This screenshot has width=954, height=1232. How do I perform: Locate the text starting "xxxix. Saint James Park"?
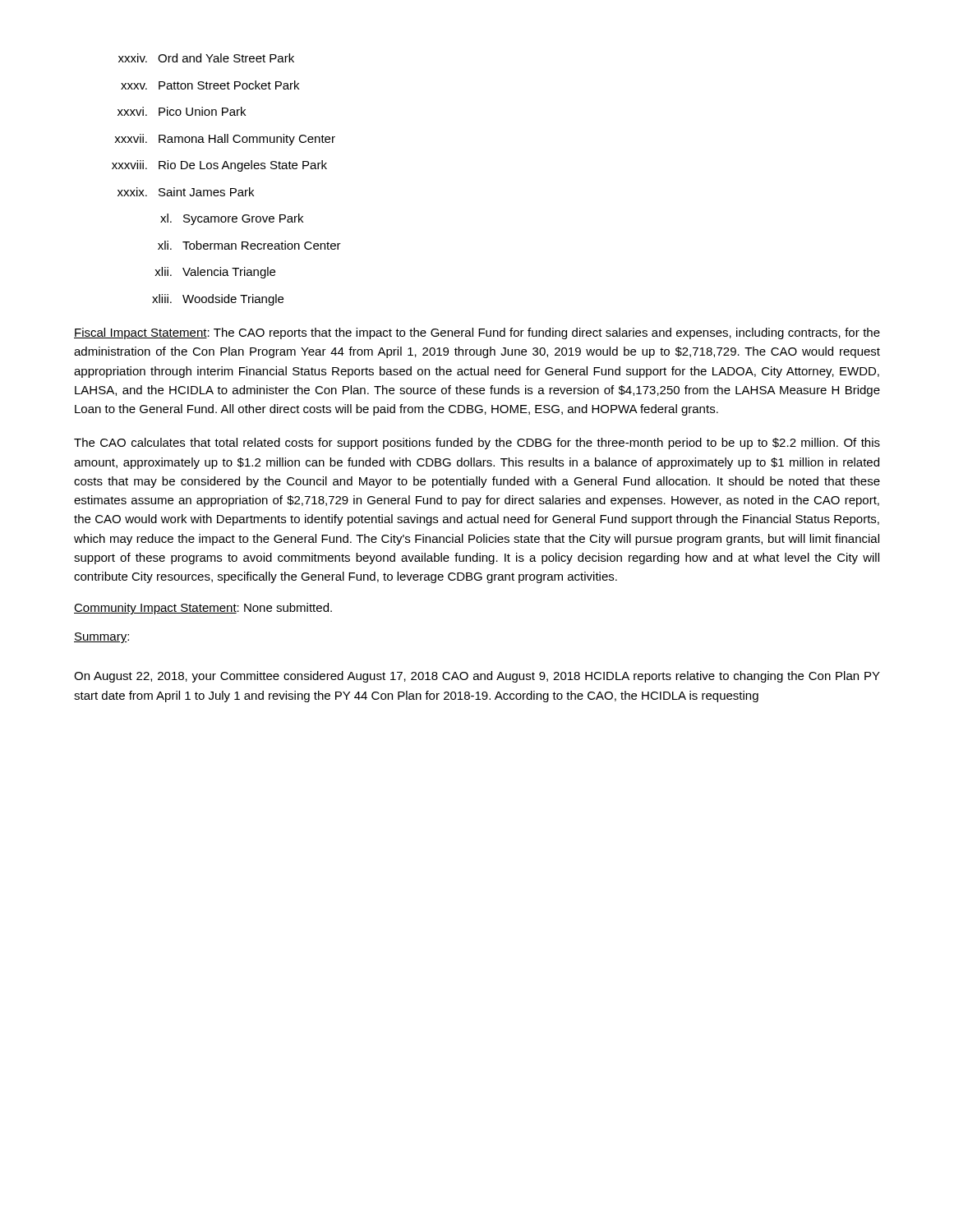(186, 192)
